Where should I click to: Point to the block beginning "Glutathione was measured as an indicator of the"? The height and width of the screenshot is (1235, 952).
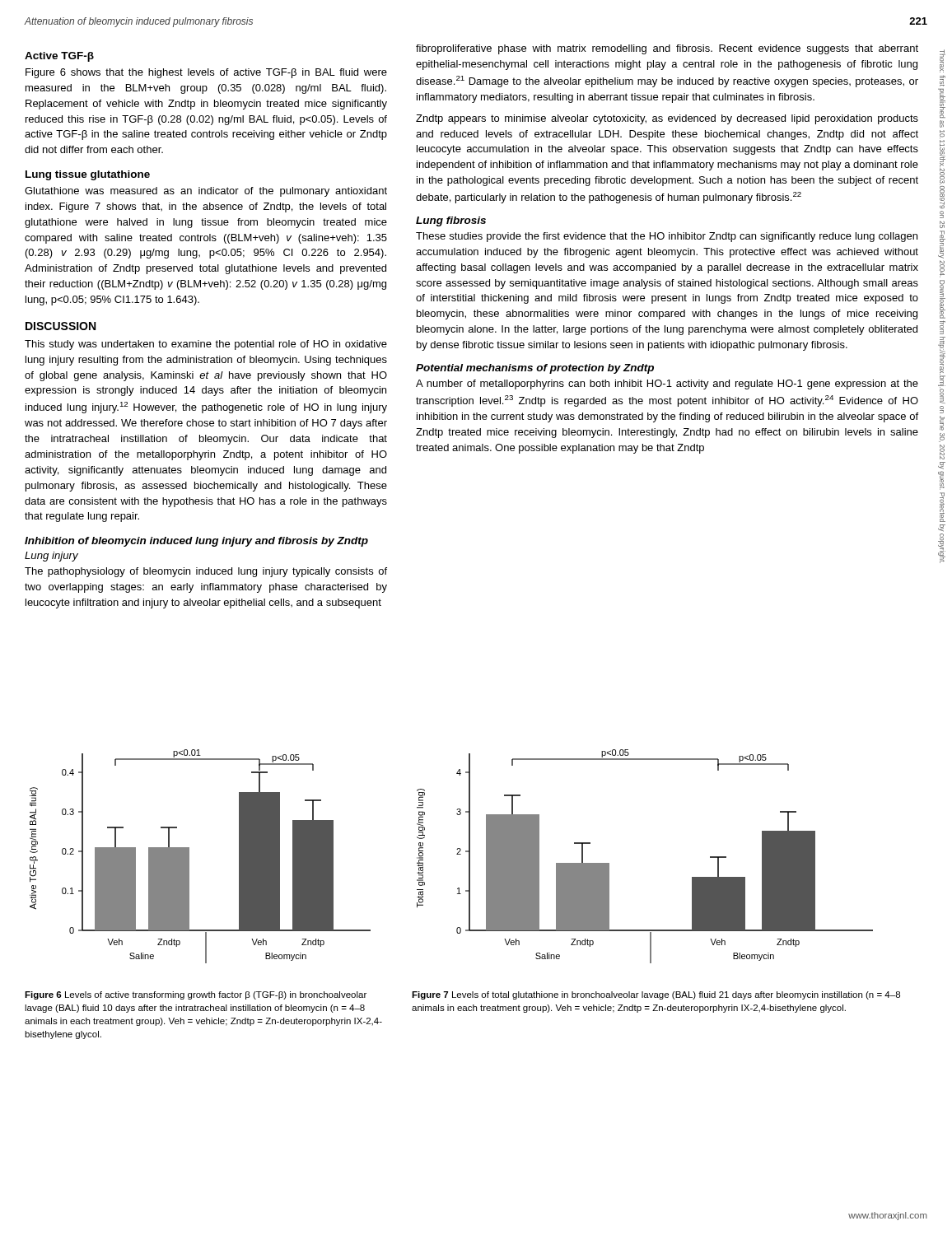coord(206,245)
